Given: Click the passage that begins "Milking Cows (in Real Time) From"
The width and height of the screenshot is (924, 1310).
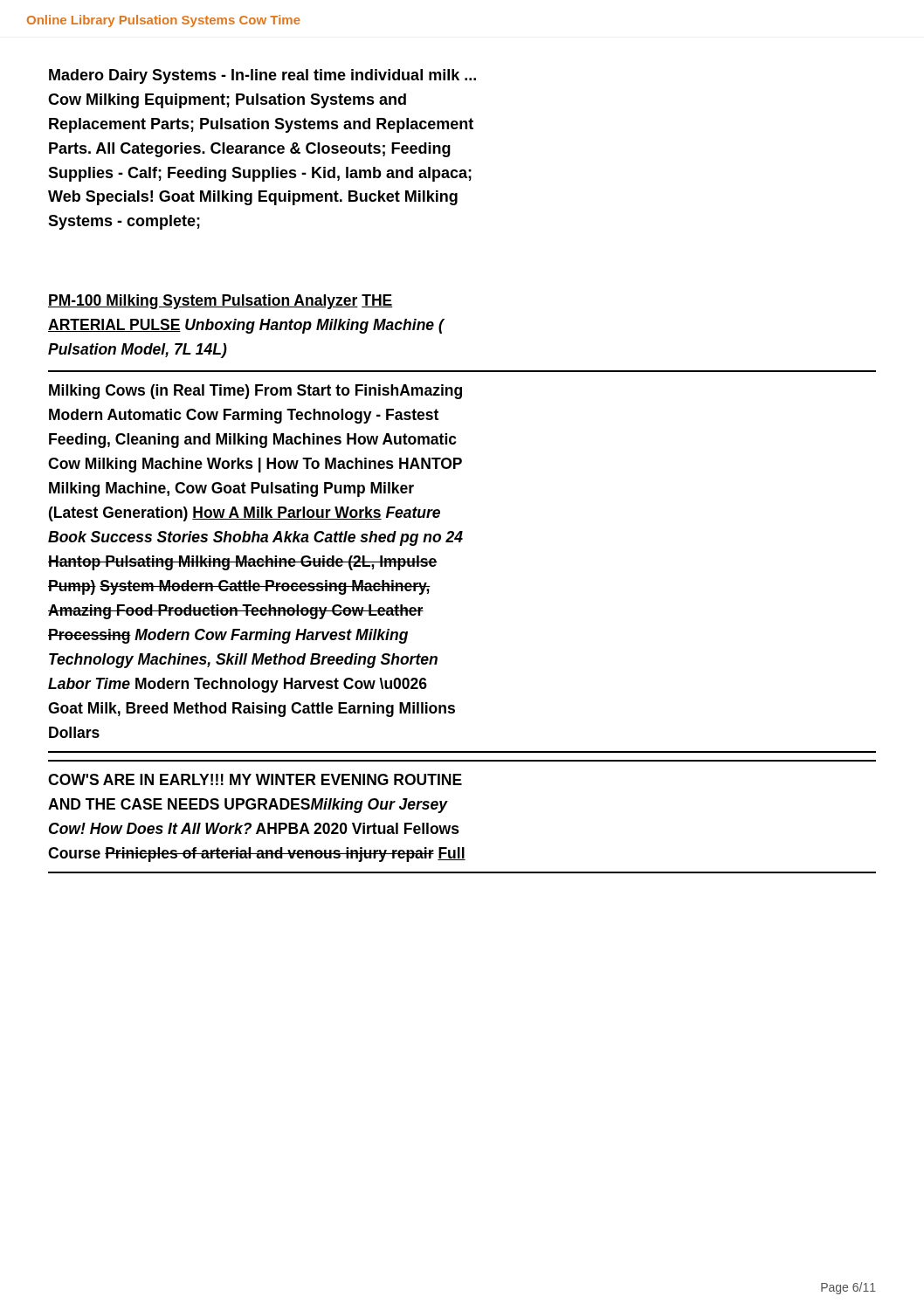Looking at the screenshot, I should (255, 392).
